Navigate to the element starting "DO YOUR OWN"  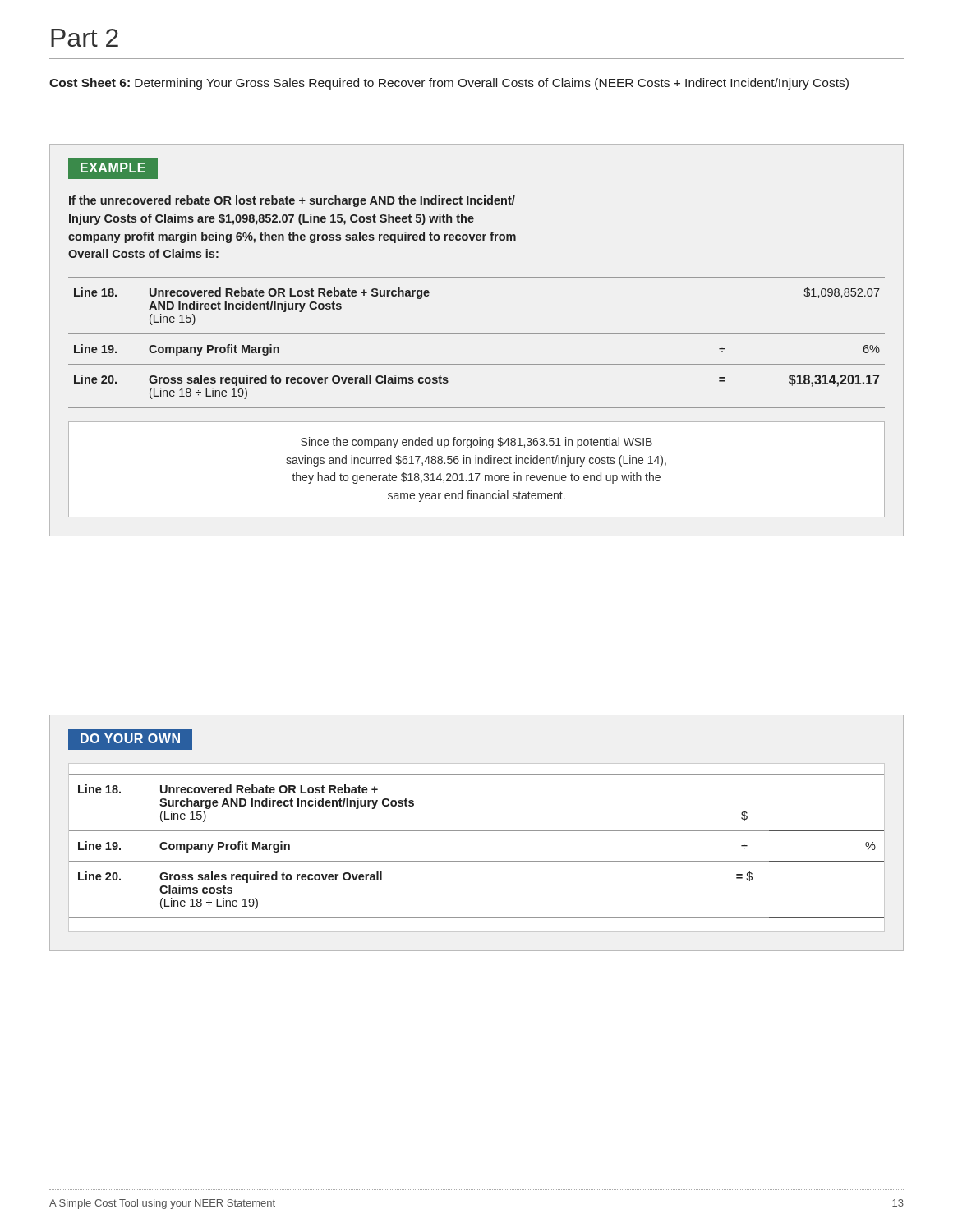click(130, 739)
